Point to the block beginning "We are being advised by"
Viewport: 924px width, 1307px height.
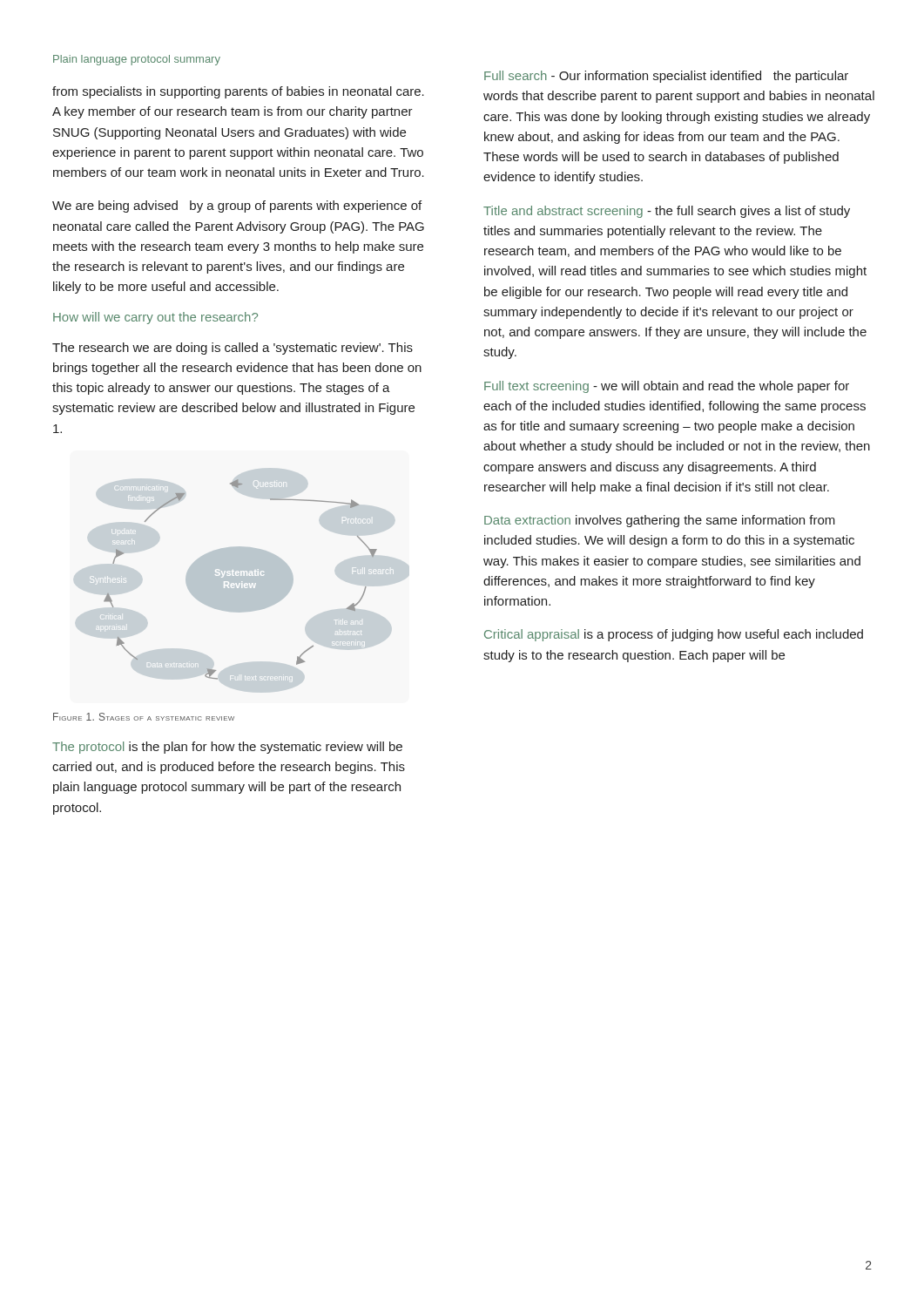[240, 246]
